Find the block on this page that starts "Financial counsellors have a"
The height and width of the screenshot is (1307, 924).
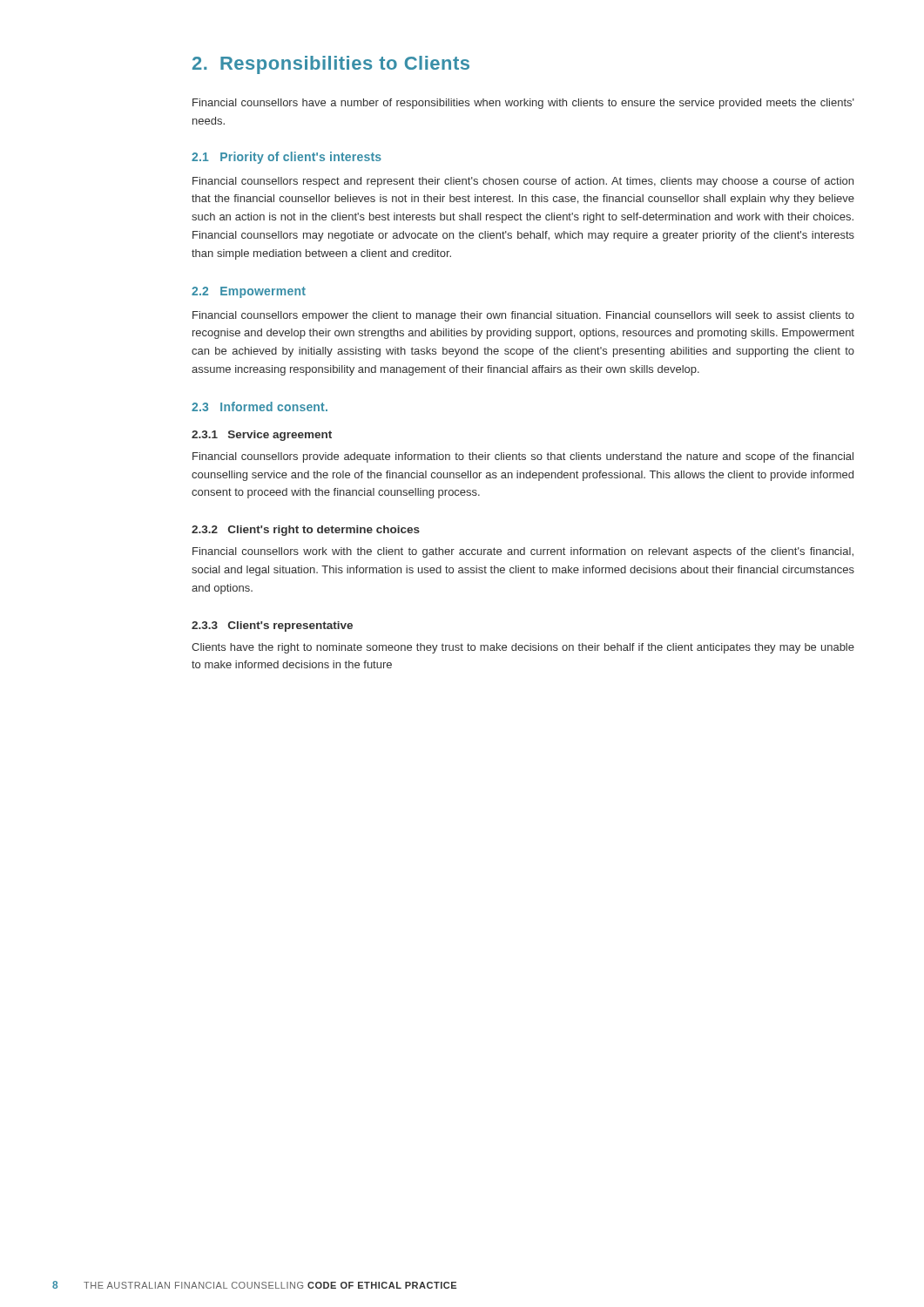point(523,112)
